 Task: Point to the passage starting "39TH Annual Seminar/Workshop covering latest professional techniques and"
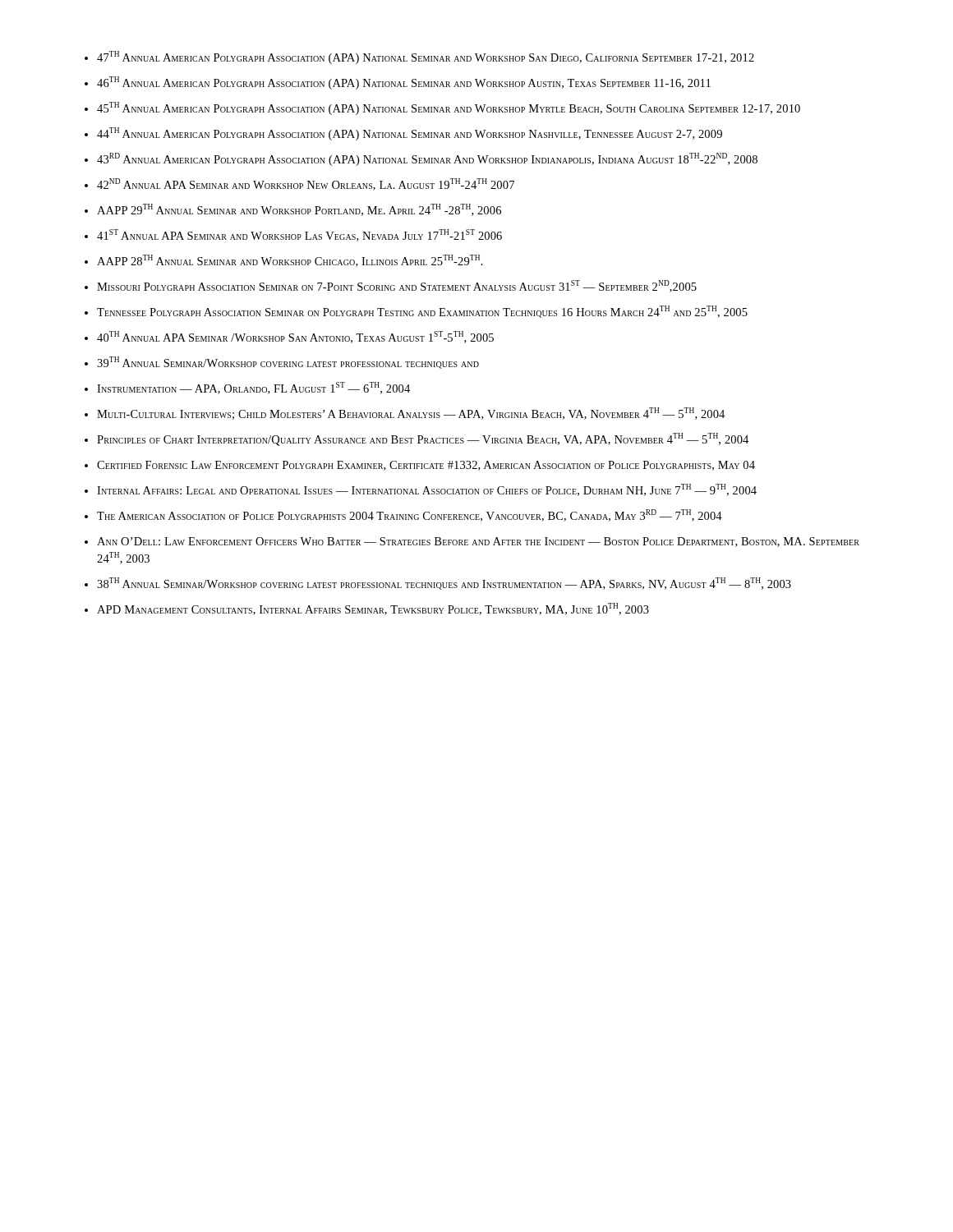[288, 363]
